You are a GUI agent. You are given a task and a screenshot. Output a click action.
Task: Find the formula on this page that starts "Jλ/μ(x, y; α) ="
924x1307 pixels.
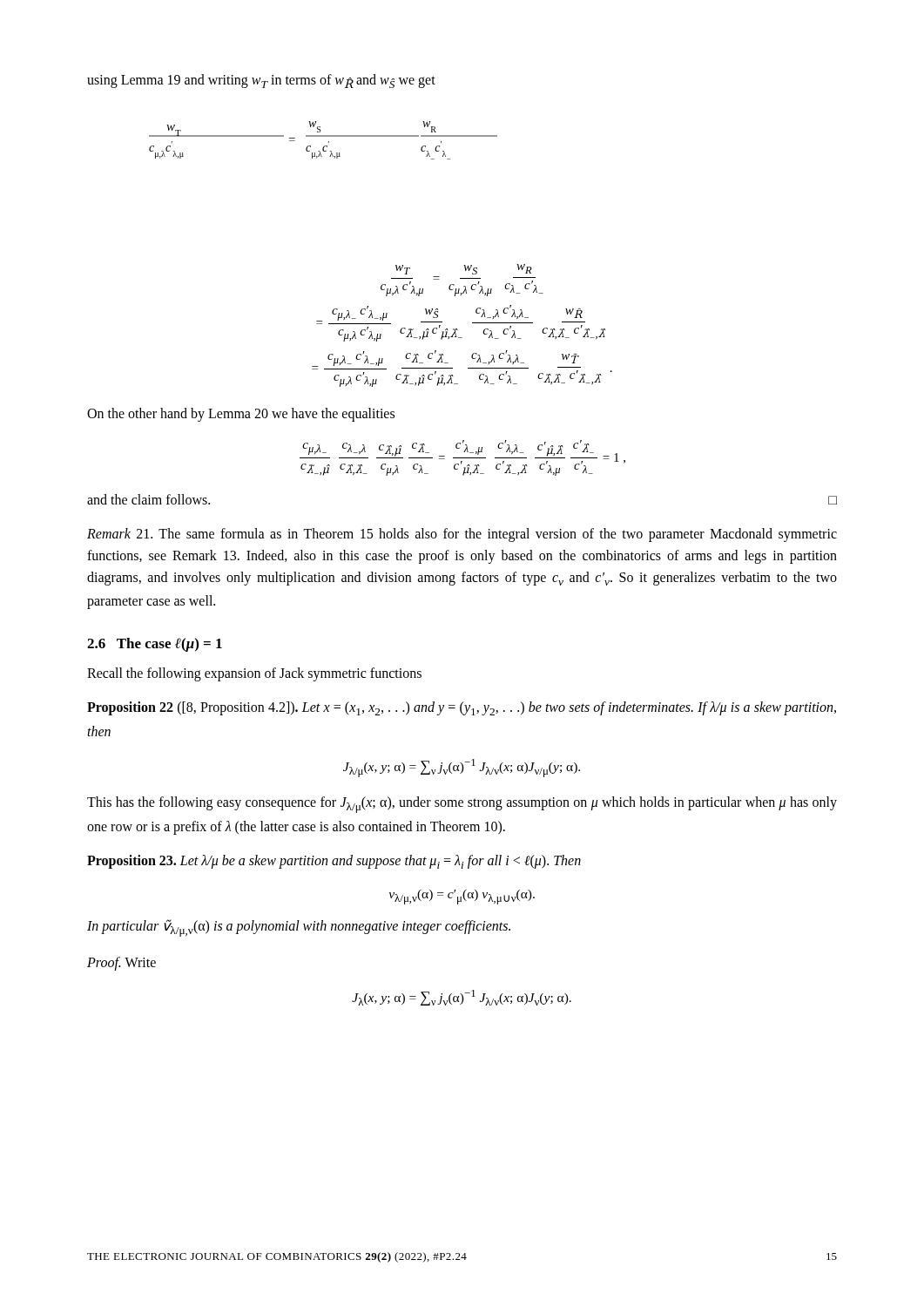tap(462, 766)
